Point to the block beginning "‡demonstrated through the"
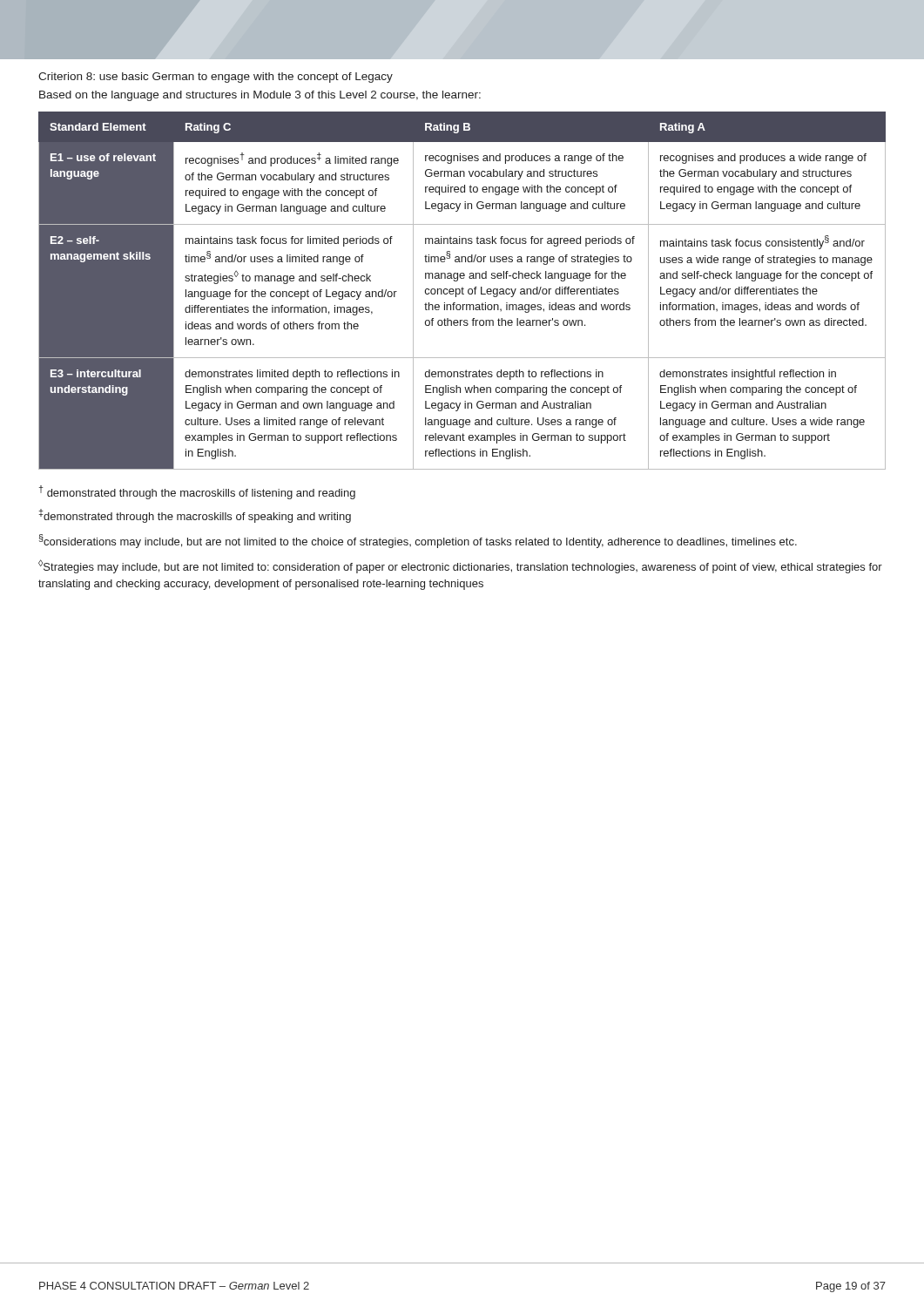Screen dimensions: 1307x924 [195, 515]
